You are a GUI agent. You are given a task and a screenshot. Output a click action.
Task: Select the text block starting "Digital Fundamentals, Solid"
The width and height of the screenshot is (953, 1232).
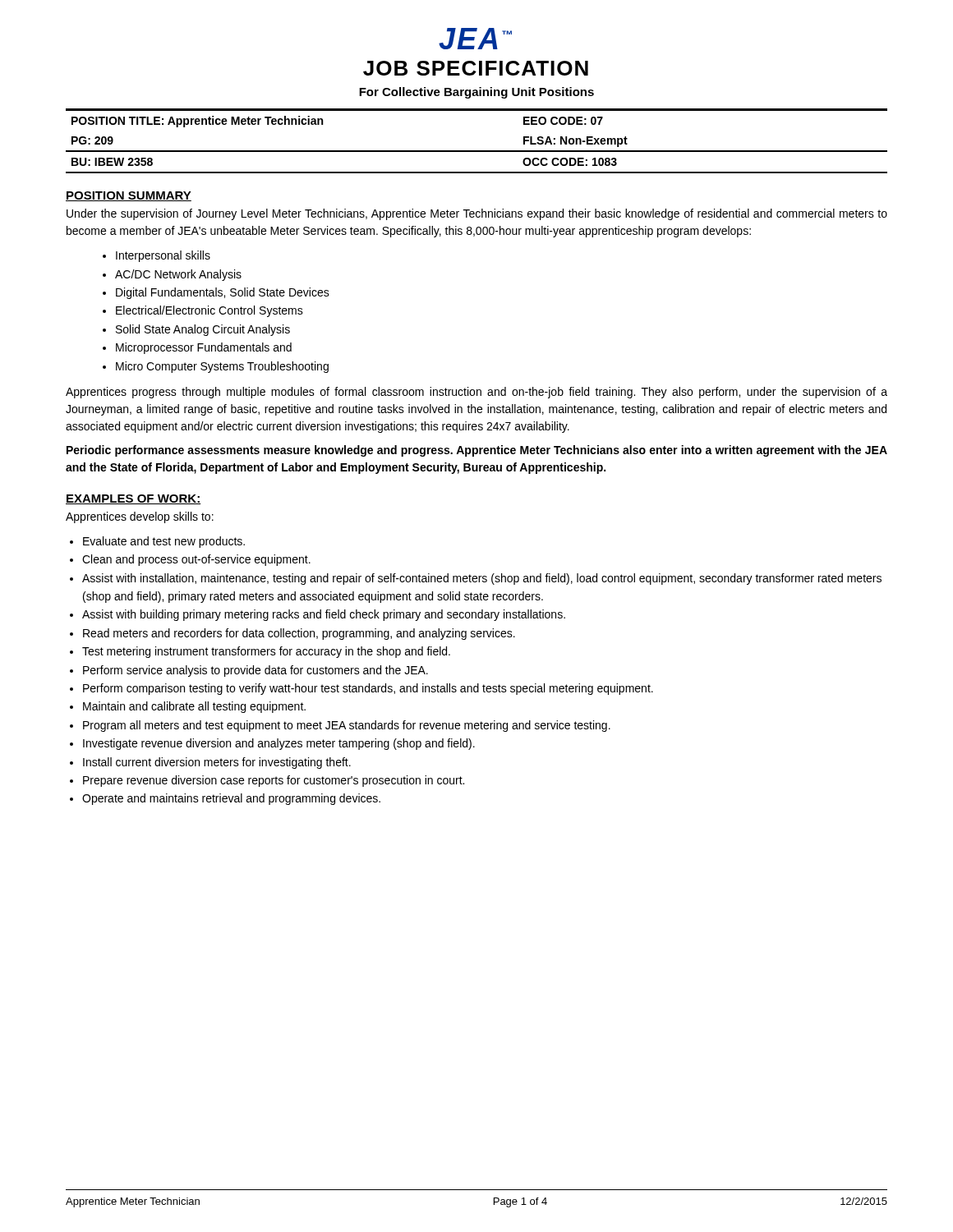[222, 292]
